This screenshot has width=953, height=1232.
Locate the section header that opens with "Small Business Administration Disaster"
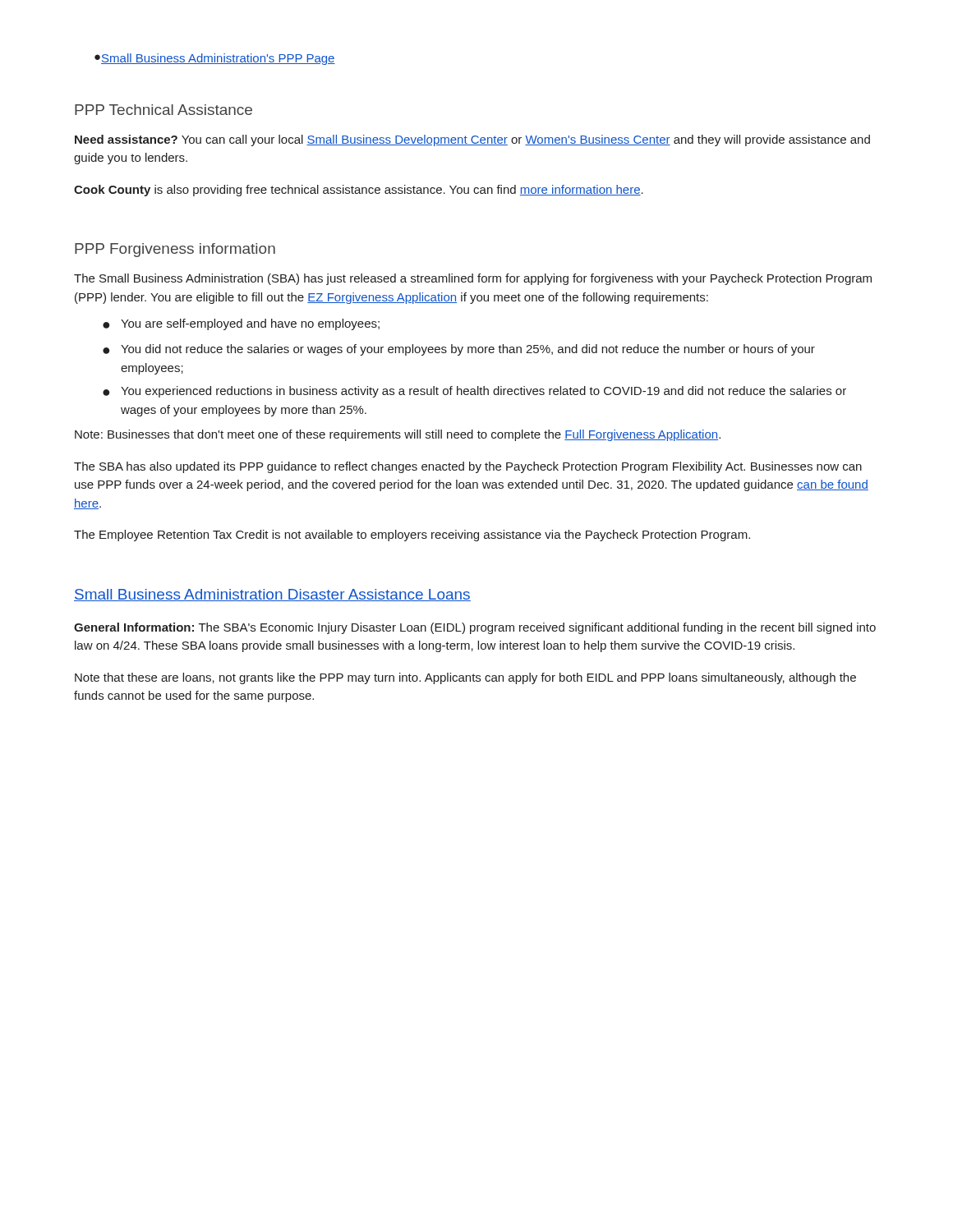coord(272,594)
